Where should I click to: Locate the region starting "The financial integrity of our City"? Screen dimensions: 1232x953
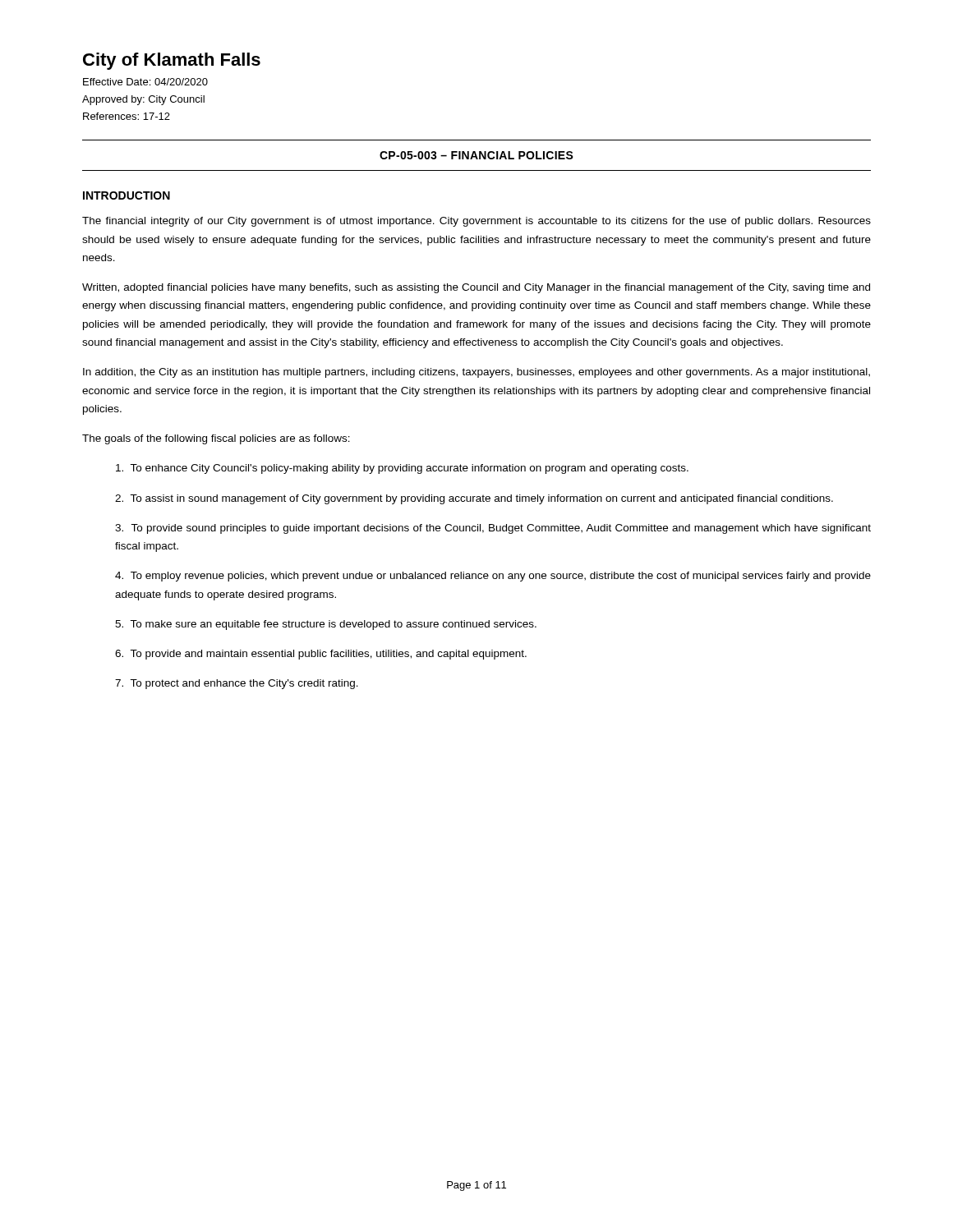476,239
